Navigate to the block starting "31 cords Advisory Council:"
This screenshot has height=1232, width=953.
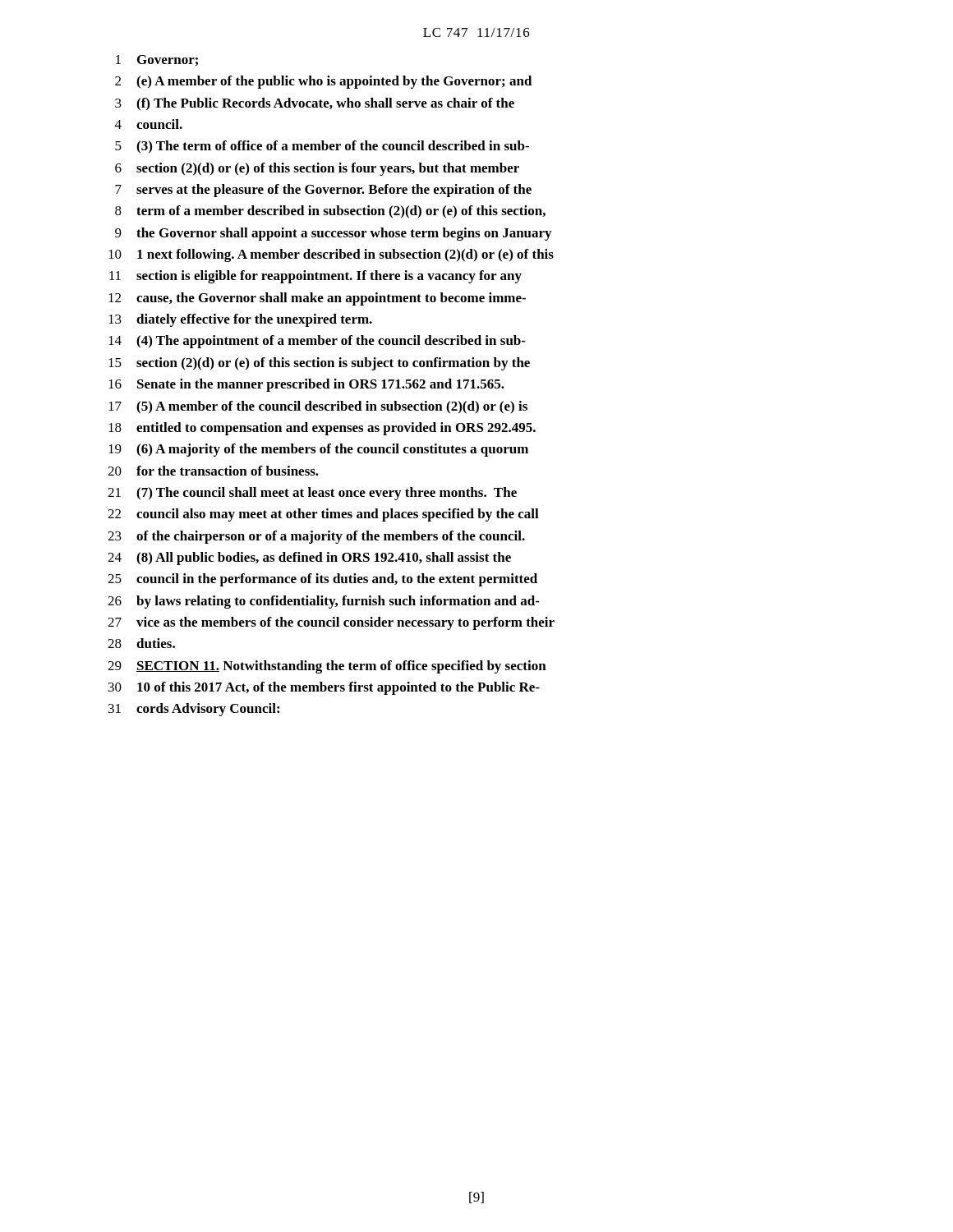click(x=194, y=710)
